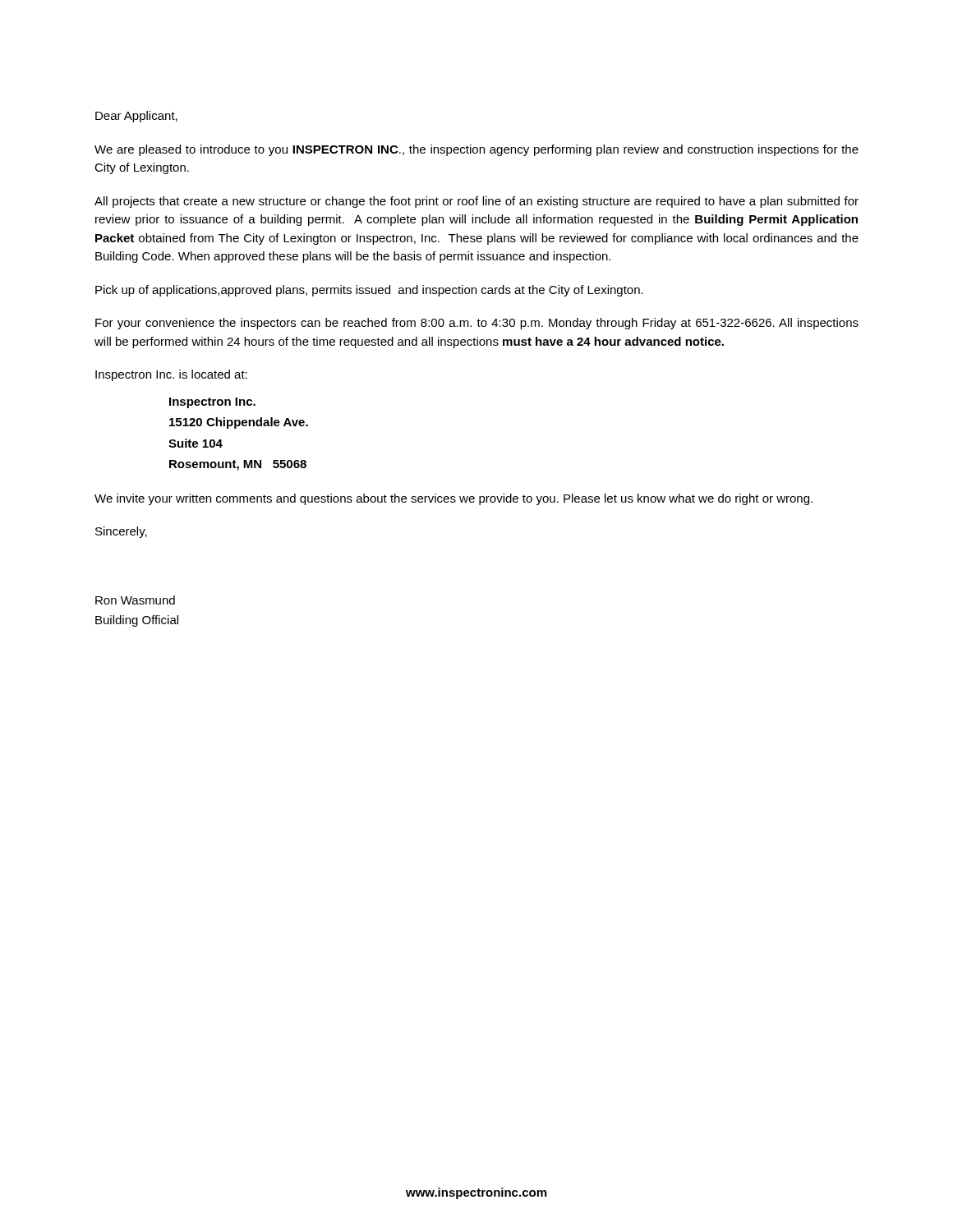The image size is (953, 1232).
Task: Find the text block that reads "We invite your"
Action: point(454,498)
